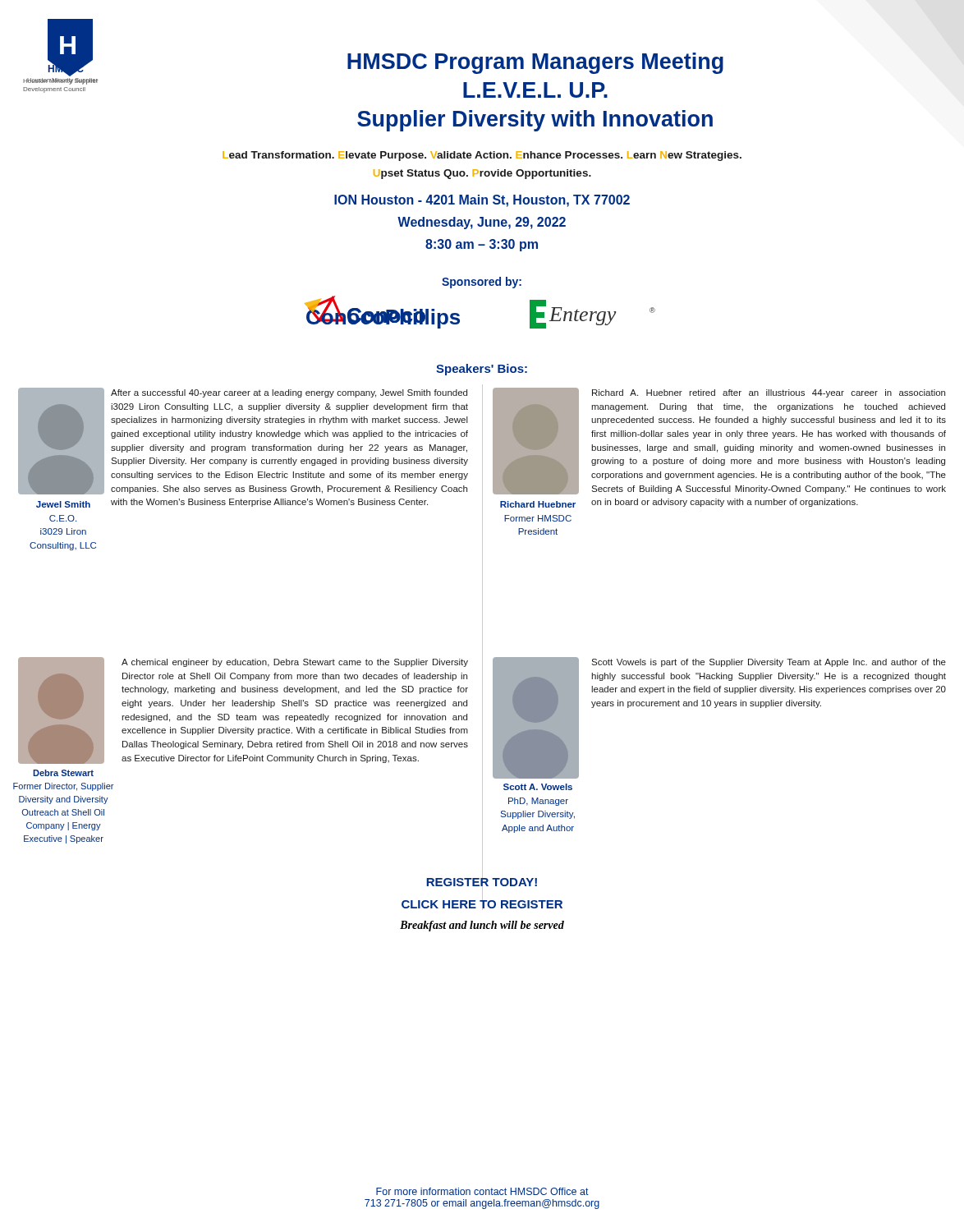Locate the region starting "HMSDC Program Managers"
Screen dimensions: 1232x964
click(535, 91)
